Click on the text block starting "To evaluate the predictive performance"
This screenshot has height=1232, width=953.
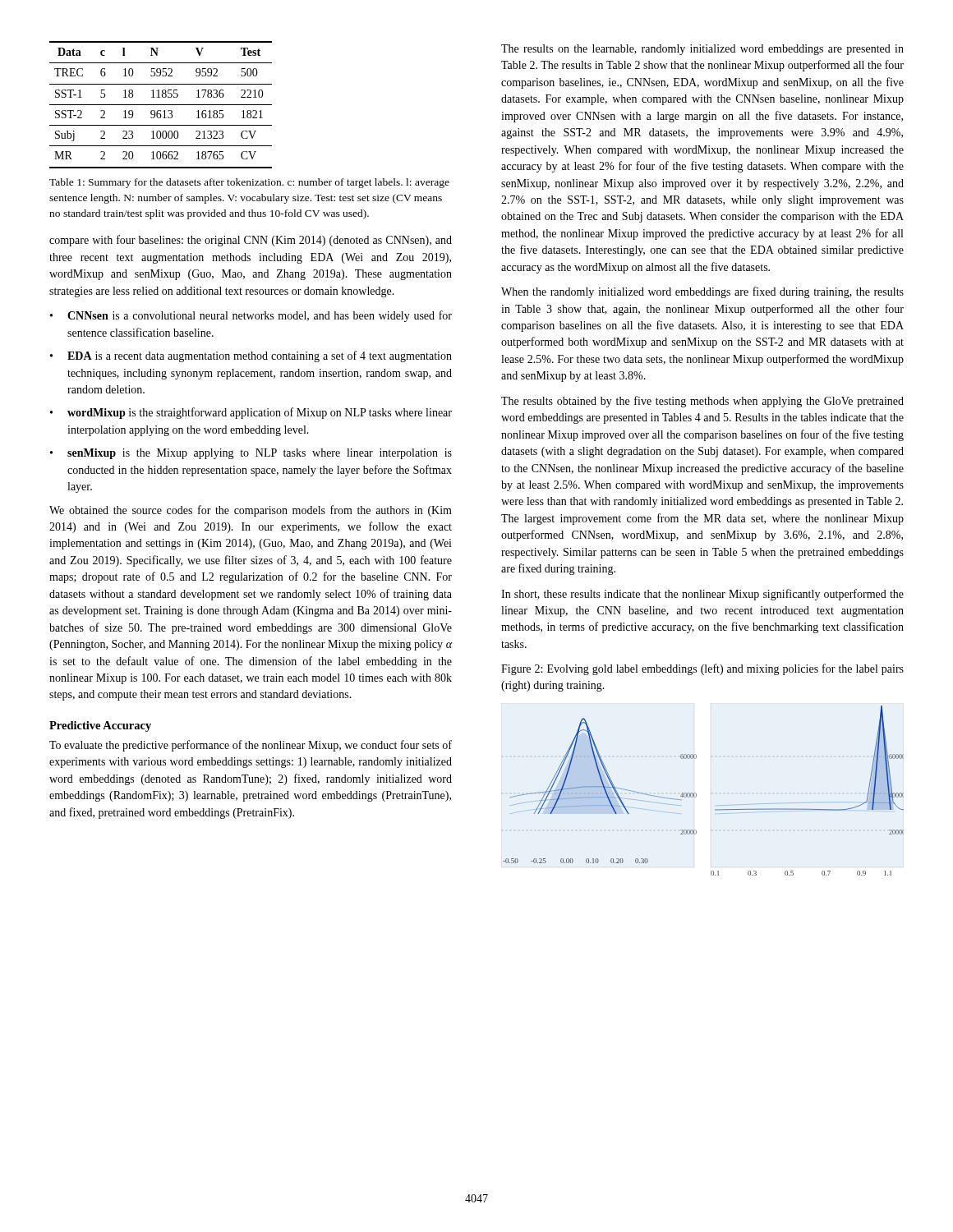click(251, 779)
